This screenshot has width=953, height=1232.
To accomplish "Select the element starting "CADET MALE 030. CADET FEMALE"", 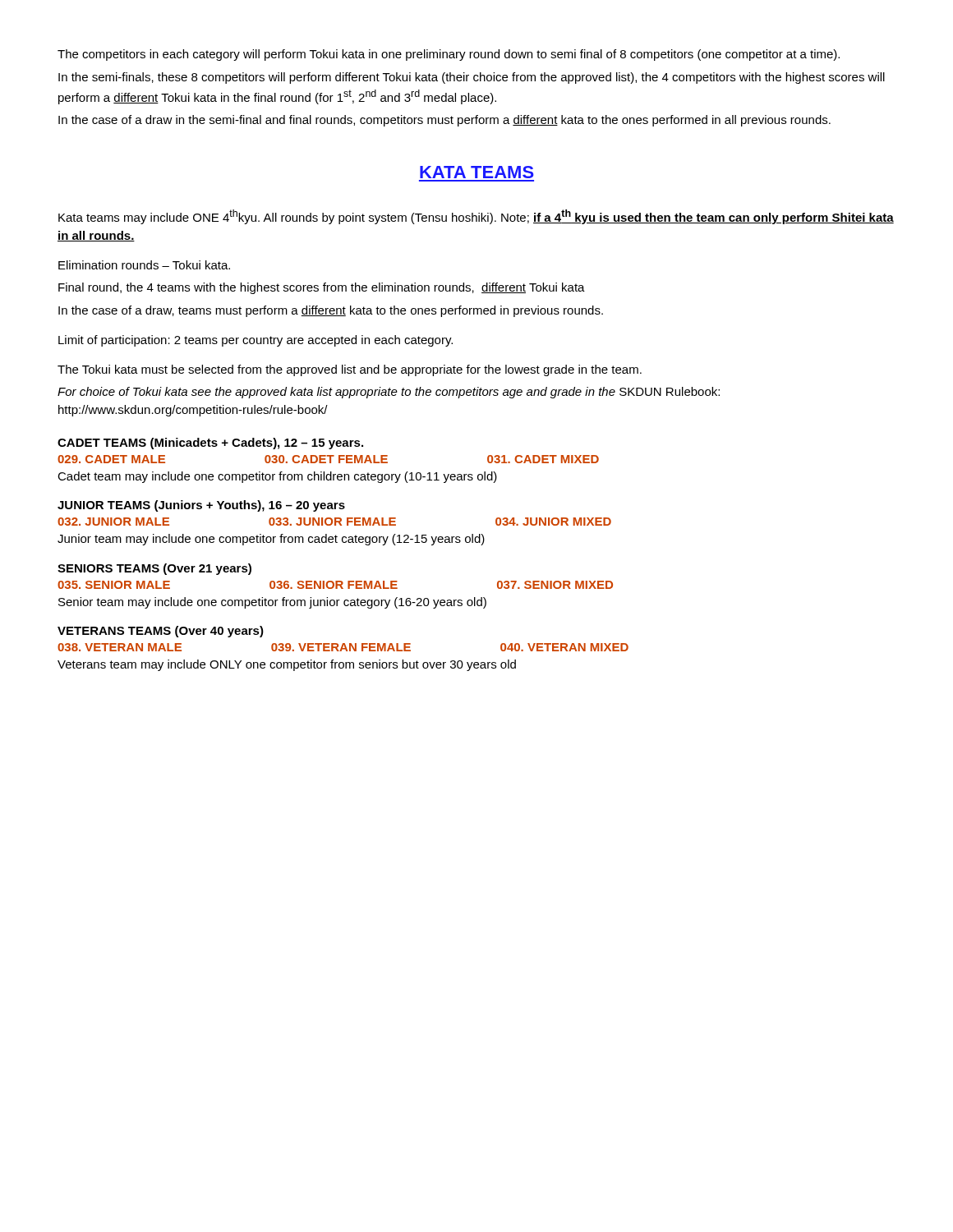I will click(x=476, y=468).
